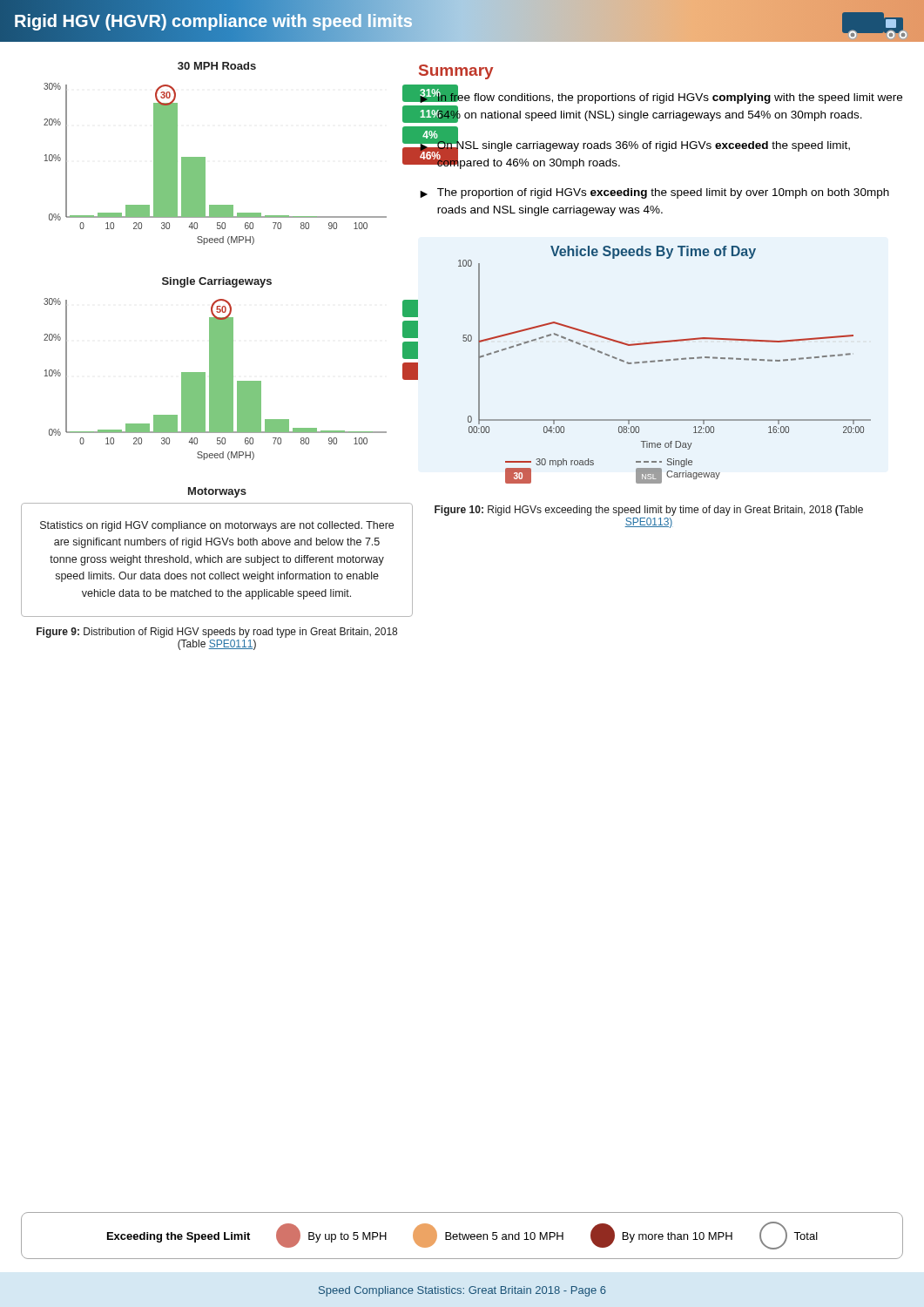Click on the list item containing "► The proportion of rigid HGVs"
The width and height of the screenshot is (924, 1307).
tap(662, 202)
